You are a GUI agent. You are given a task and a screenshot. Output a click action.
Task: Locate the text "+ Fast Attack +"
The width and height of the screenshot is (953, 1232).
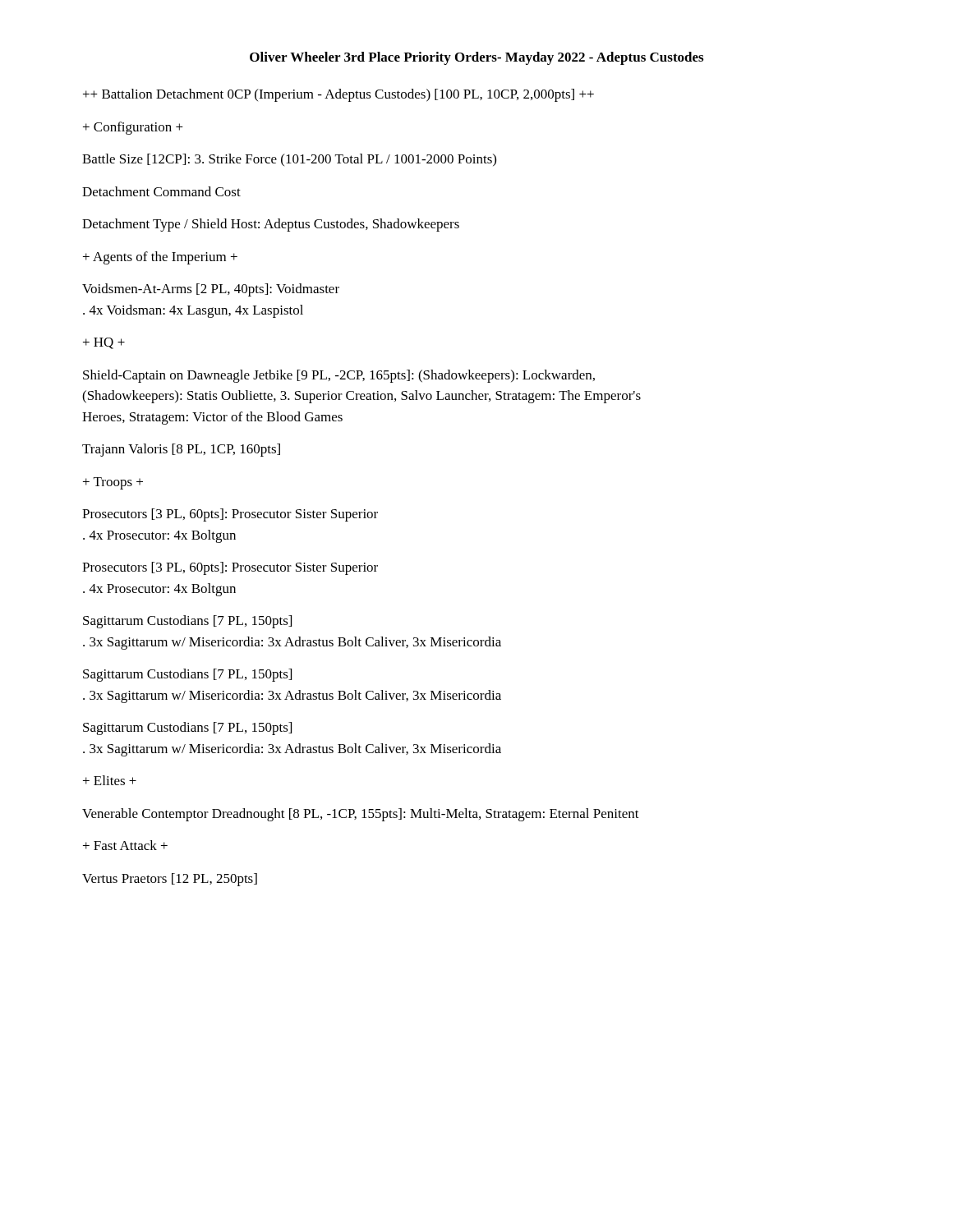click(x=125, y=846)
